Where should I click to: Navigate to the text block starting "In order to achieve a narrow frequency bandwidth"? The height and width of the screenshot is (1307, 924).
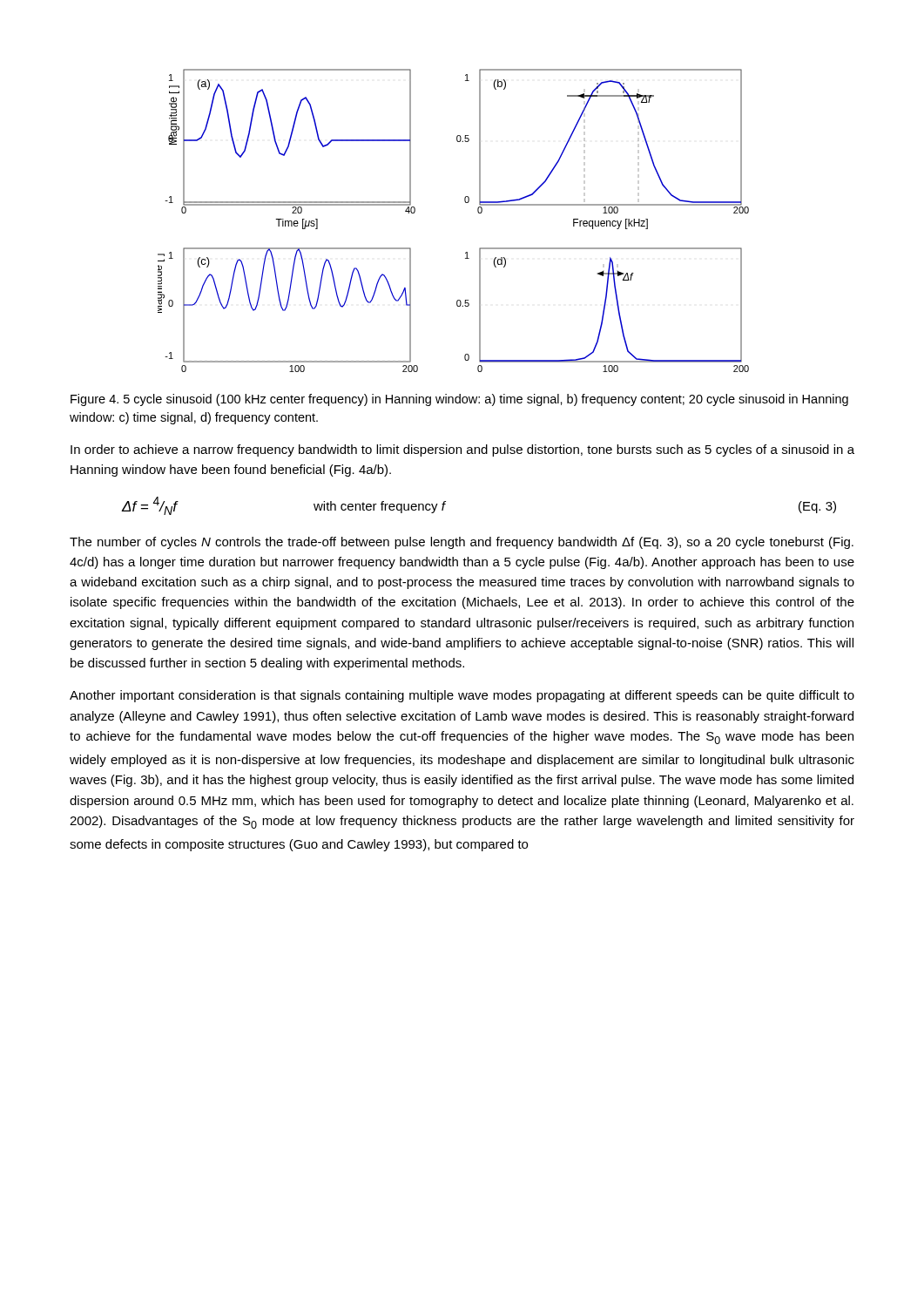pos(462,459)
